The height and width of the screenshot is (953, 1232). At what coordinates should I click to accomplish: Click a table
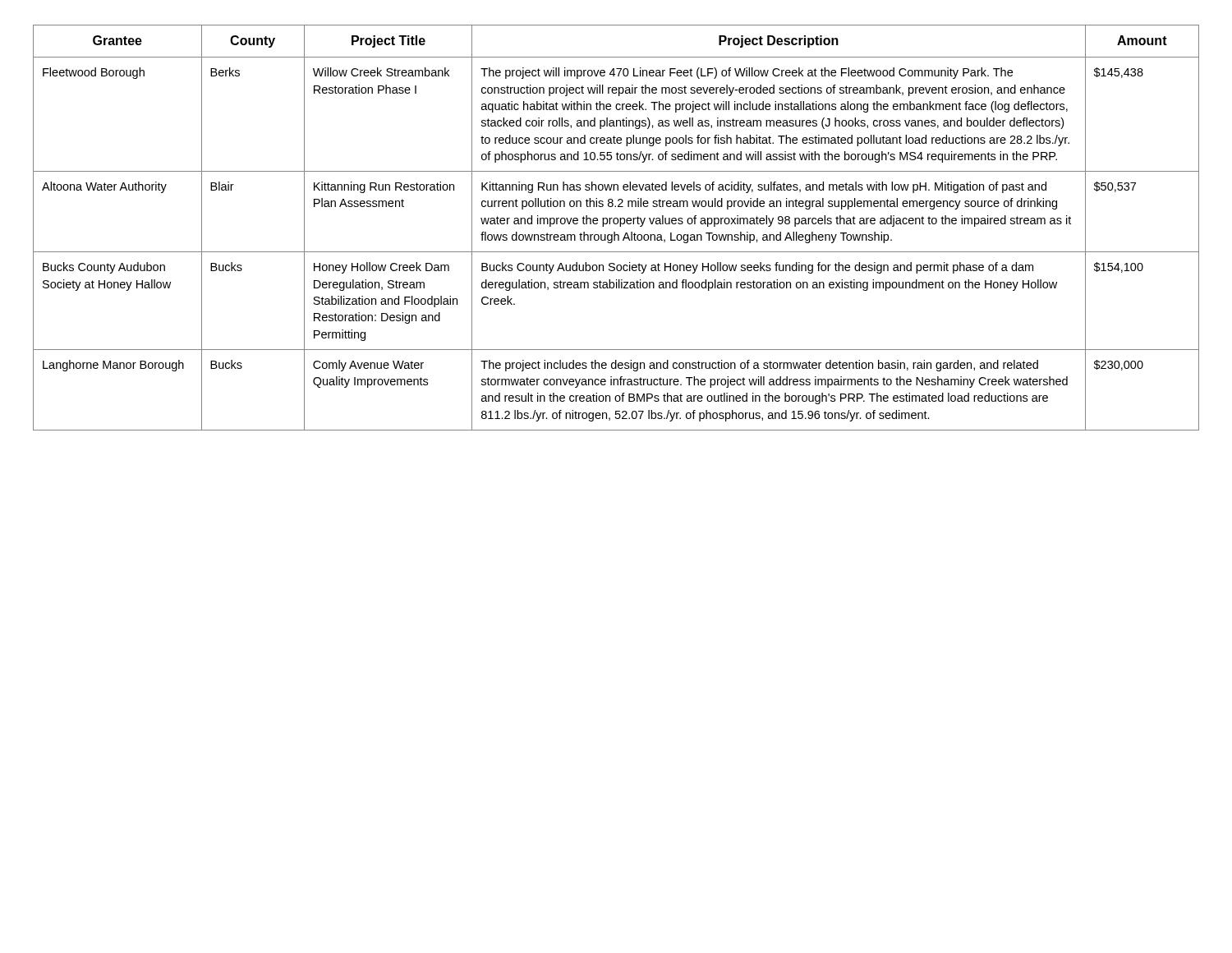[x=616, y=228]
